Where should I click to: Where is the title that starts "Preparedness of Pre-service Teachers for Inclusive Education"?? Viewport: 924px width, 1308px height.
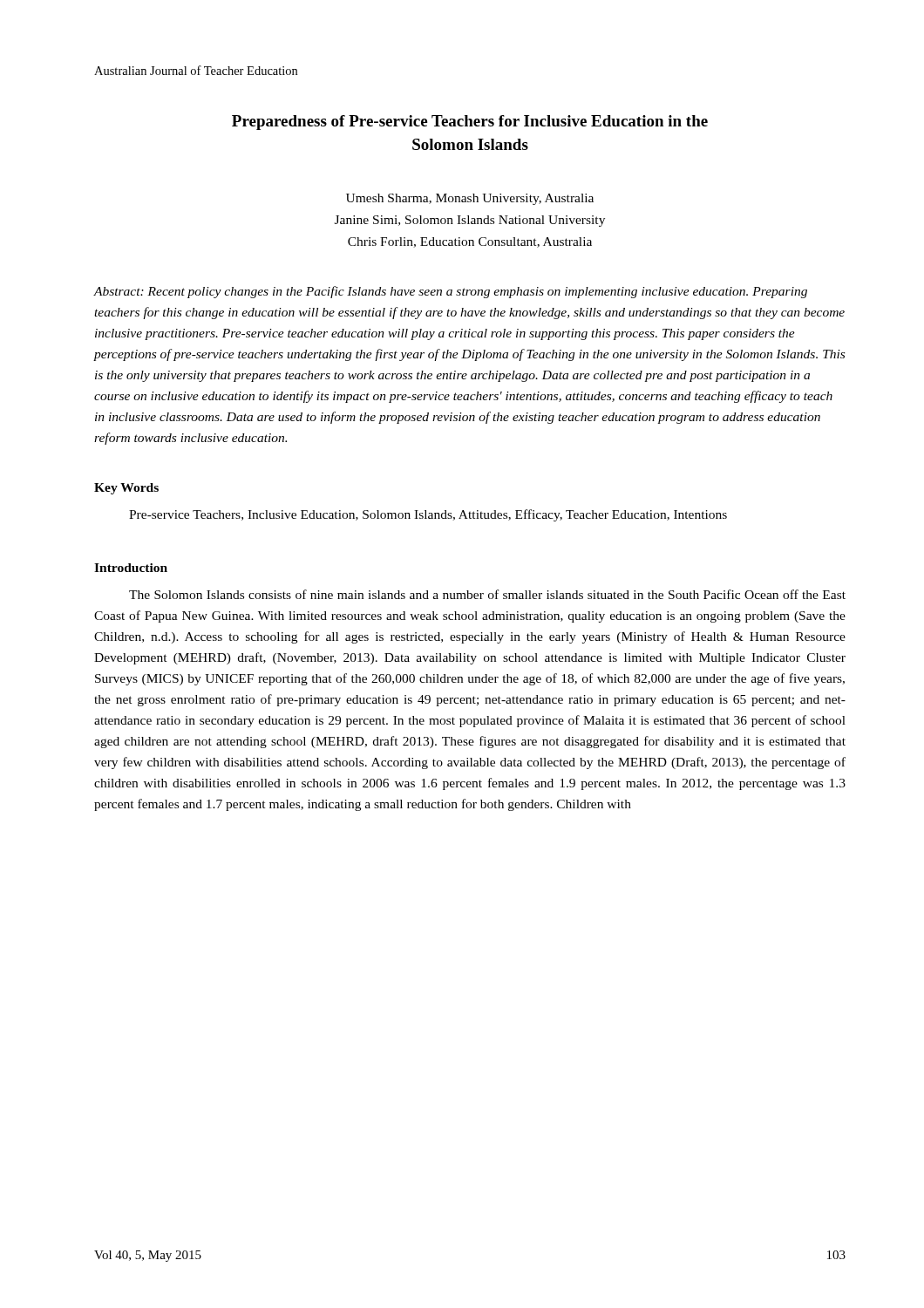tap(470, 133)
